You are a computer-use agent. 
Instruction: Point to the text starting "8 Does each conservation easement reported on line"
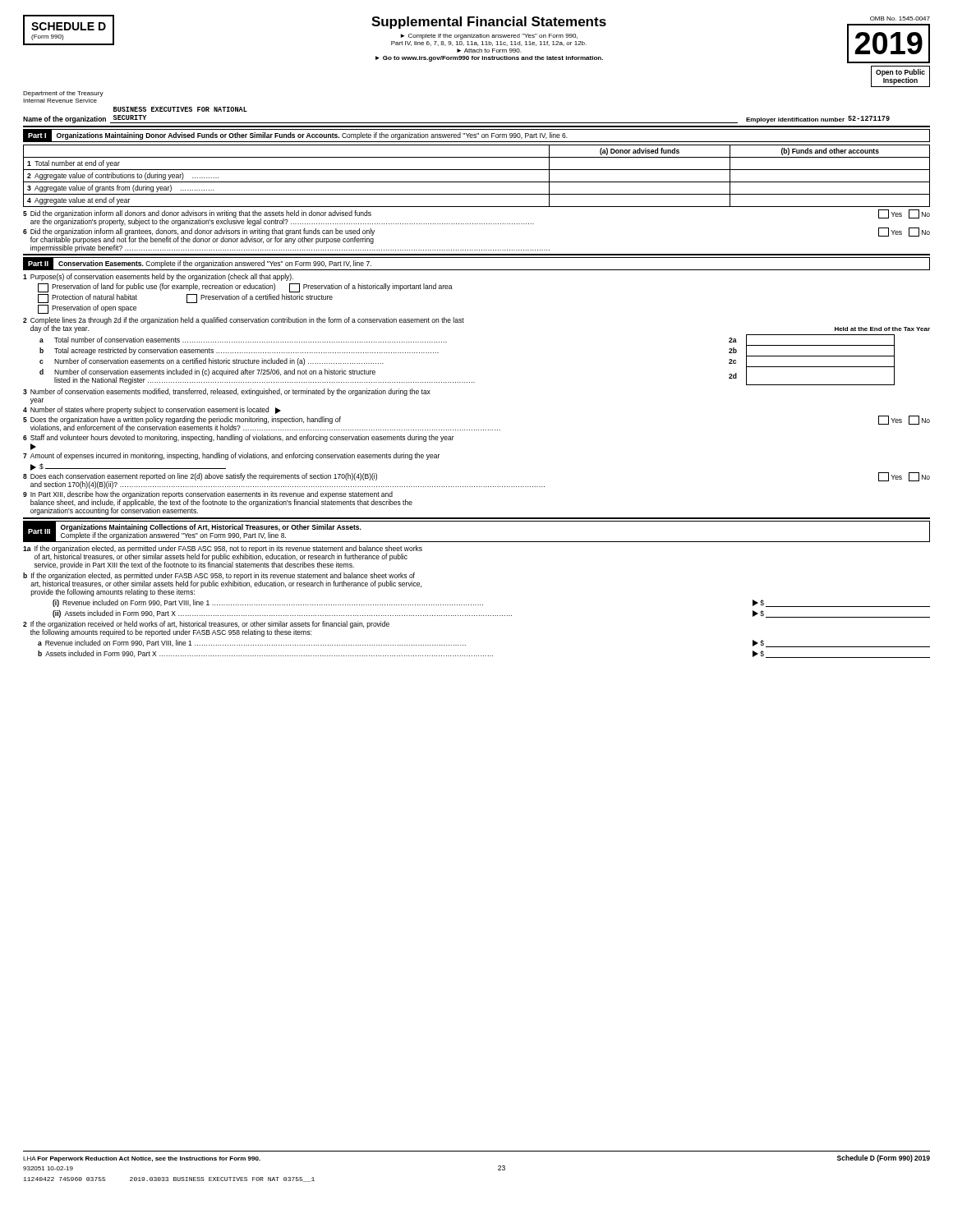(476, 480)
